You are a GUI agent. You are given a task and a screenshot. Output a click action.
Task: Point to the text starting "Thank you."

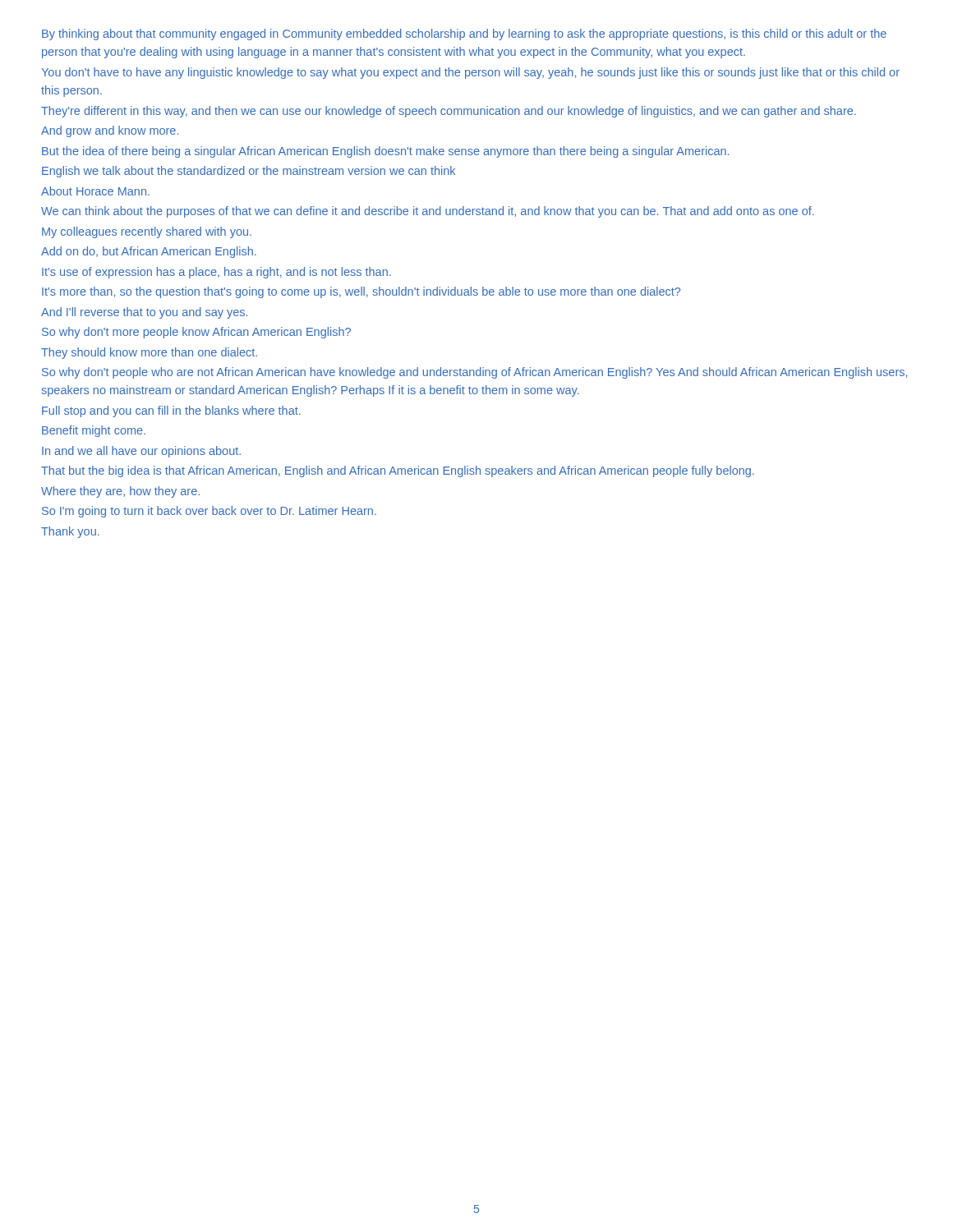pos(71,531)
